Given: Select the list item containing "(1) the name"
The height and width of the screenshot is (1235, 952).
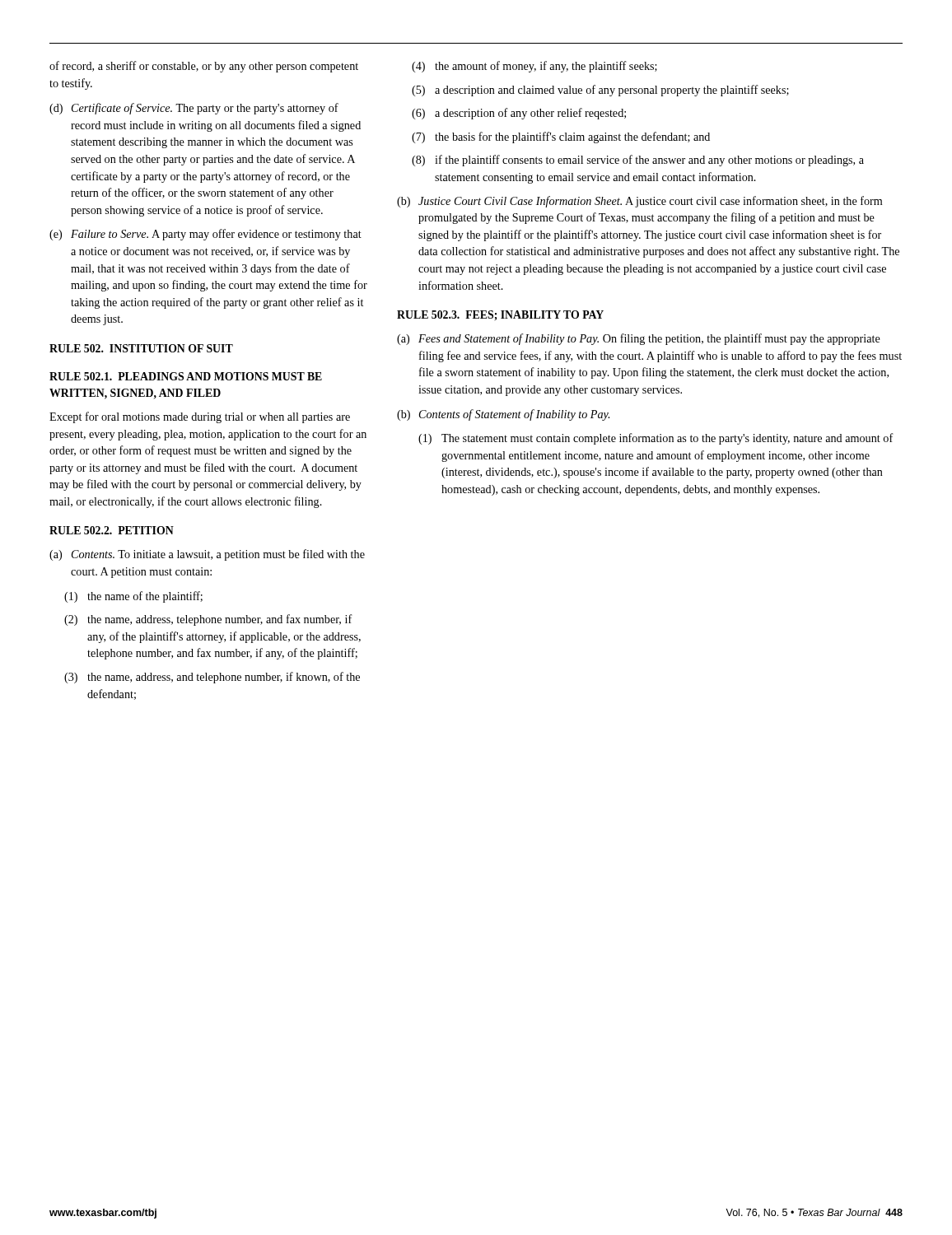Looking at the screenshot, I should tap(133, 597).
